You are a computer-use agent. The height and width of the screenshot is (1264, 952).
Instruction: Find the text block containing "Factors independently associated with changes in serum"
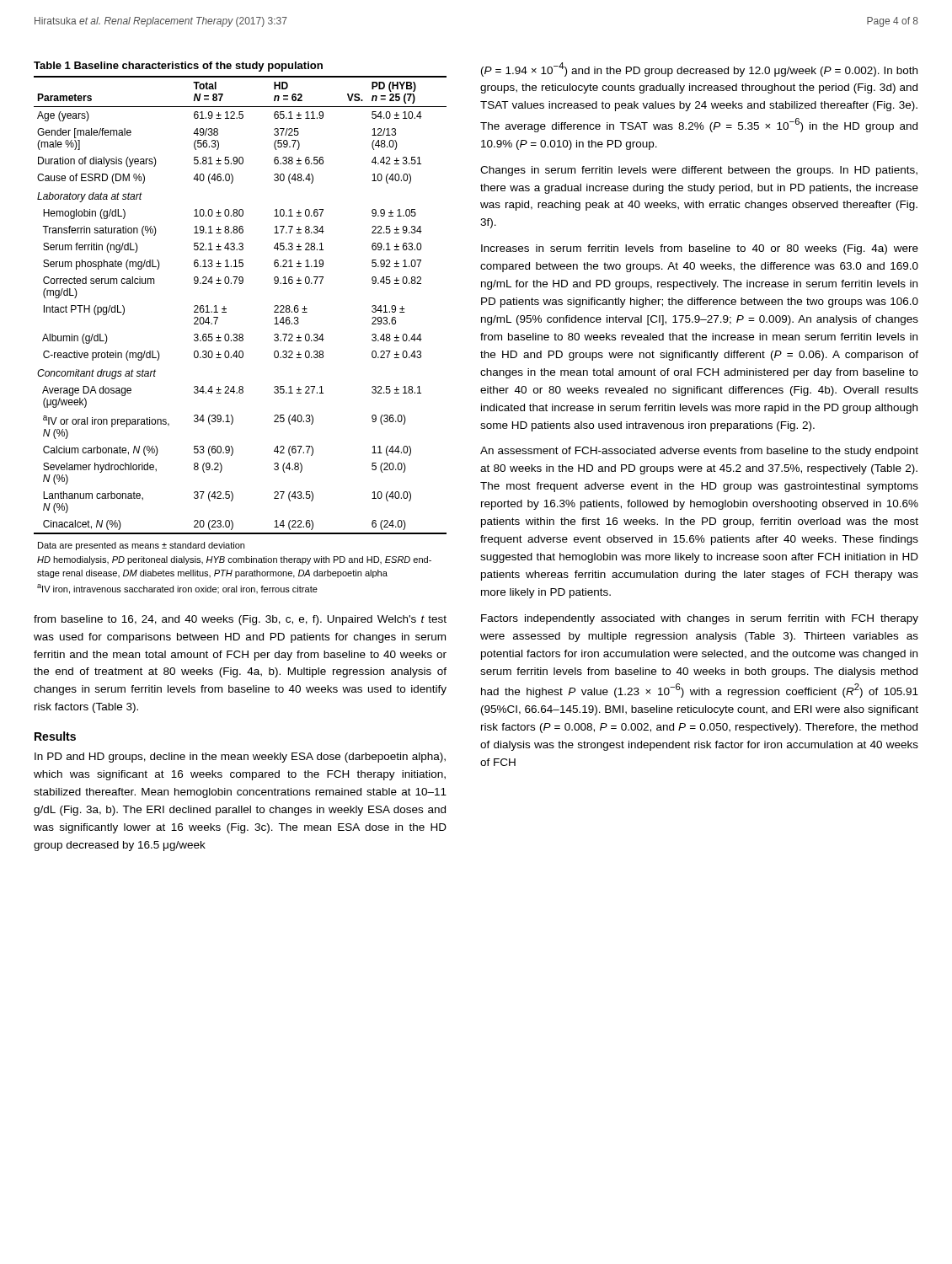(699, 690)
